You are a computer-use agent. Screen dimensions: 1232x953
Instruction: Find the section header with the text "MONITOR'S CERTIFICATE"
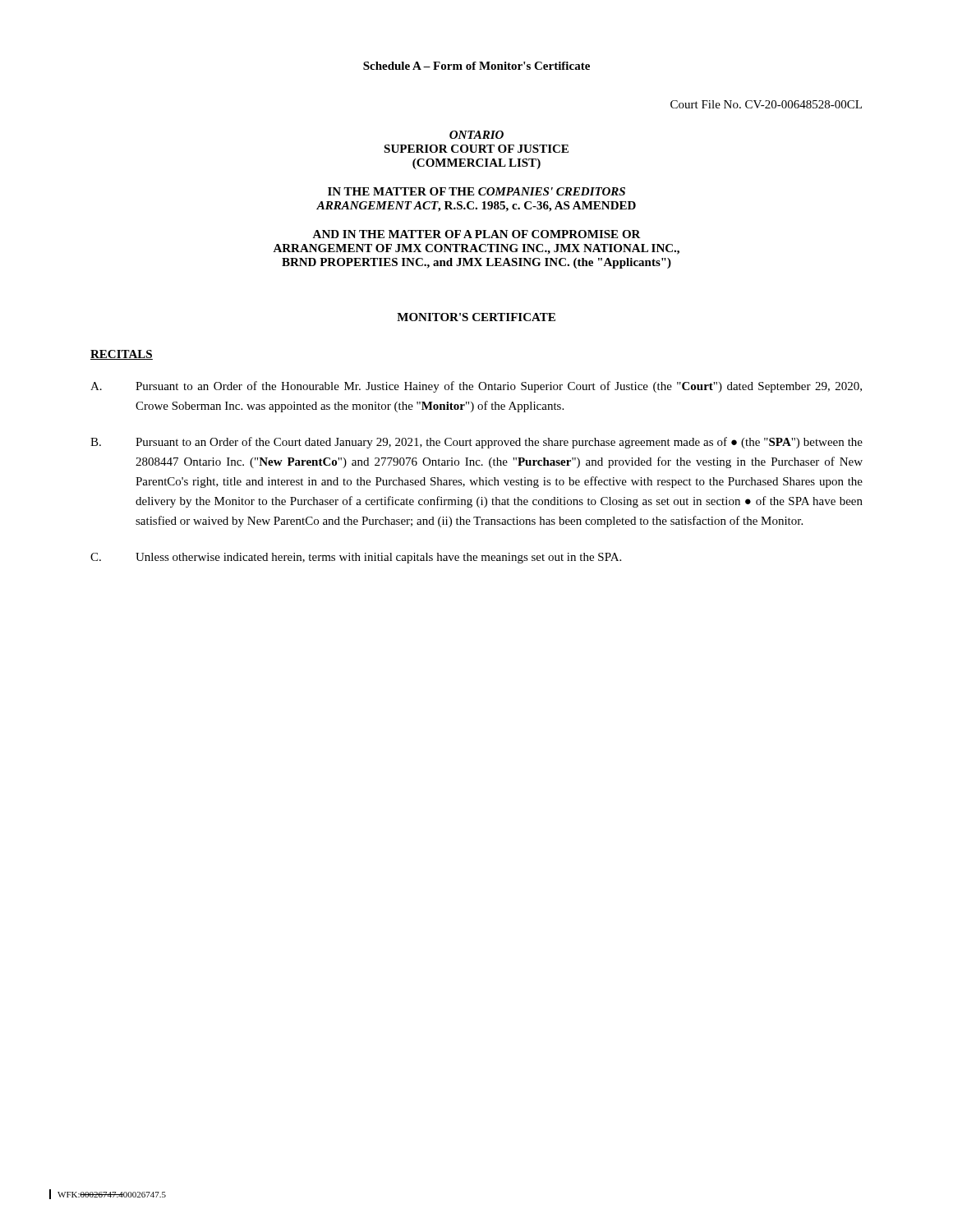coord(476,317)
